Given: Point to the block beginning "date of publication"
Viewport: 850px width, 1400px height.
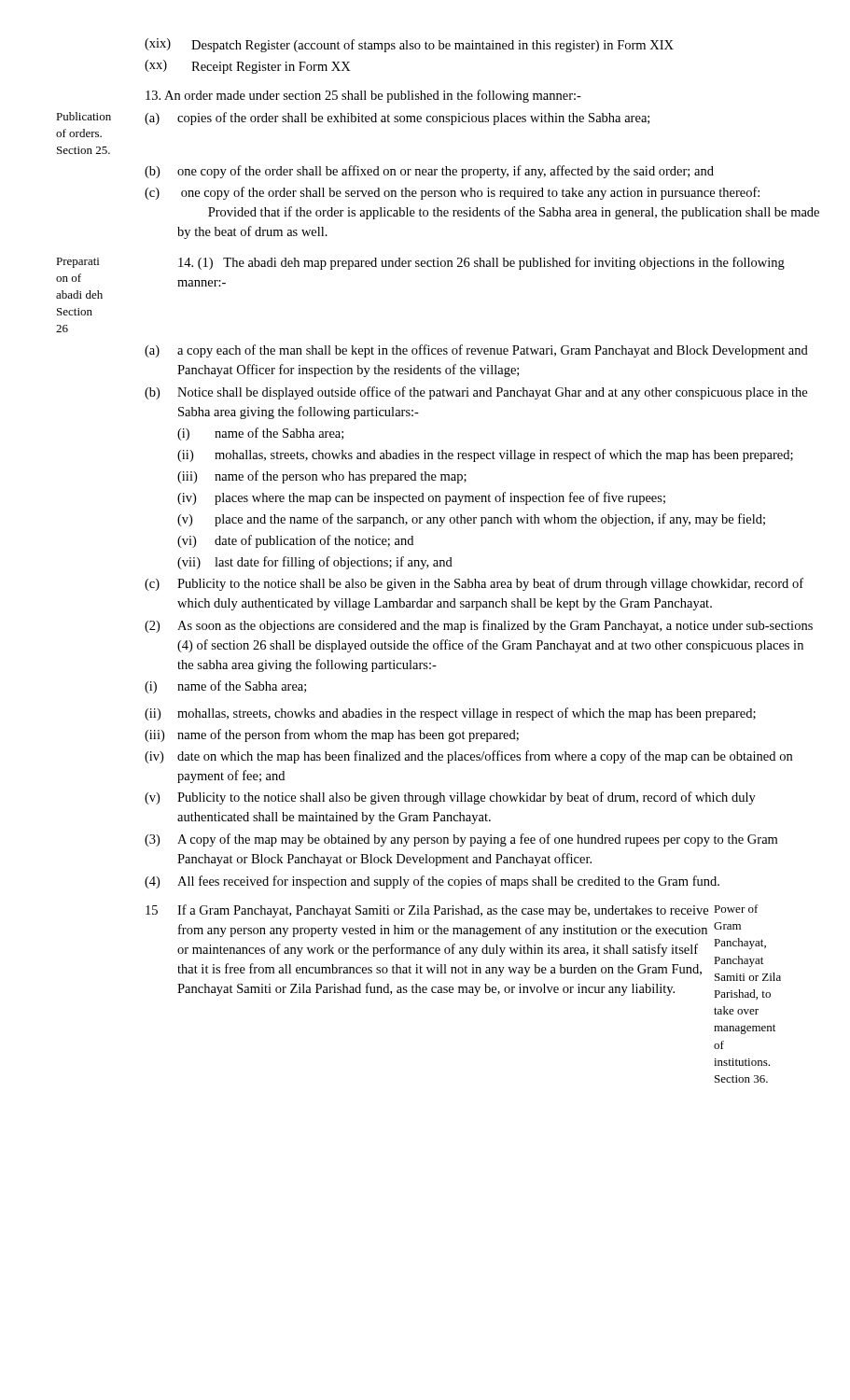Looking at the screenshot, I should [314, 540].
